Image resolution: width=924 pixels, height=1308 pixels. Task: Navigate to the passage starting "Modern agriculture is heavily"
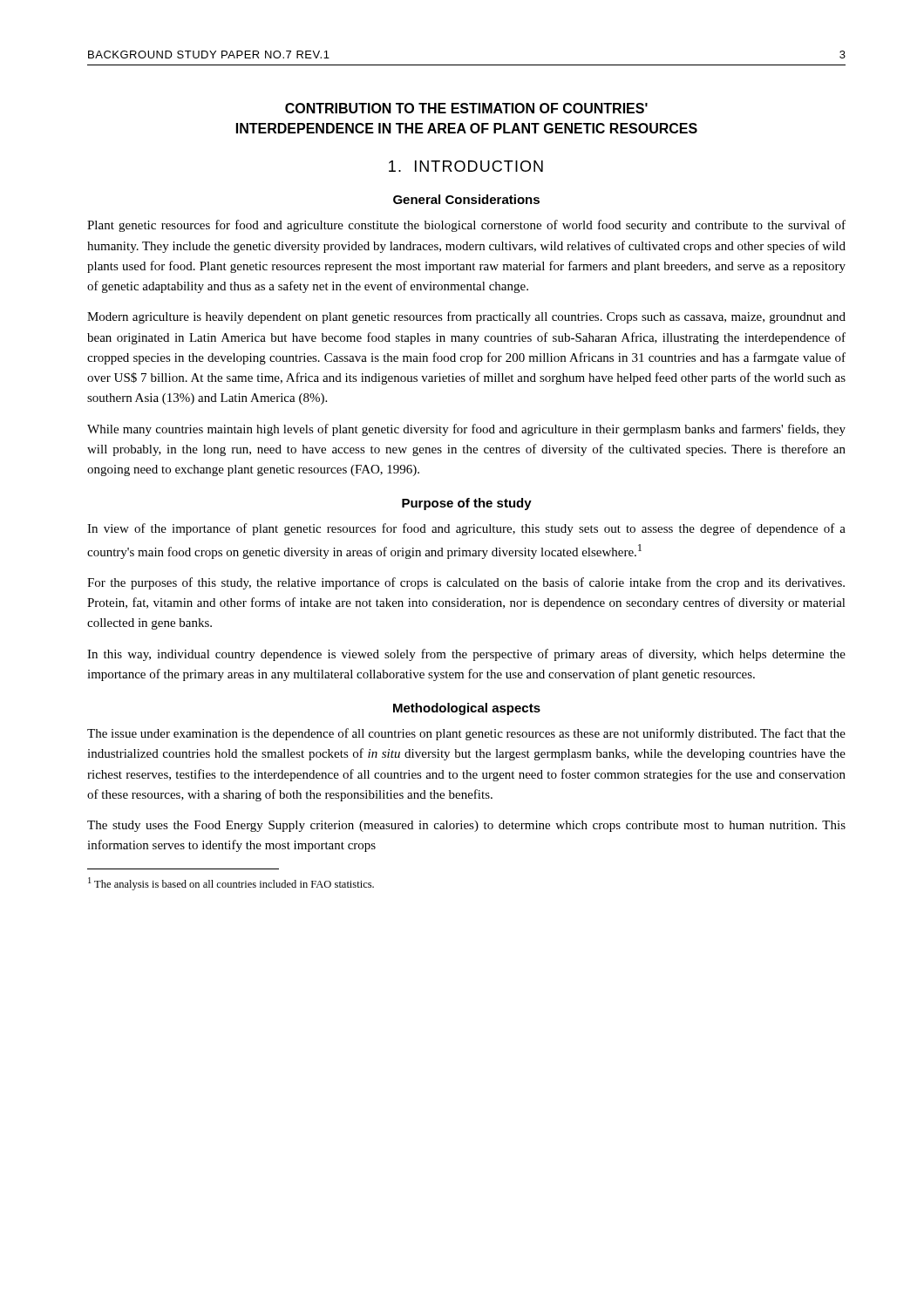(x=466, y=357)
